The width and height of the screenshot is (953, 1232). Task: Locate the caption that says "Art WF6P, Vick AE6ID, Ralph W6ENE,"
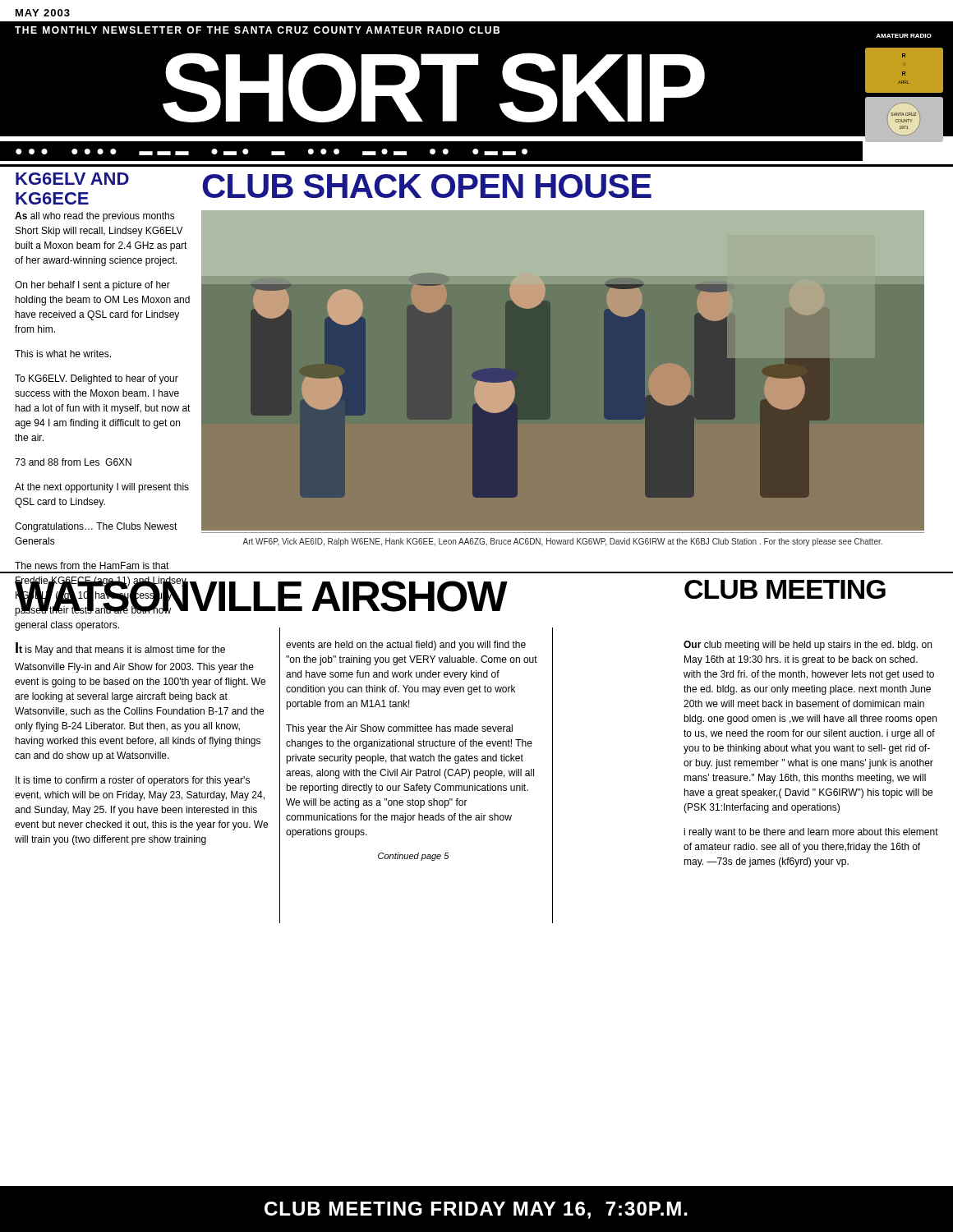(x=563, y=542)
